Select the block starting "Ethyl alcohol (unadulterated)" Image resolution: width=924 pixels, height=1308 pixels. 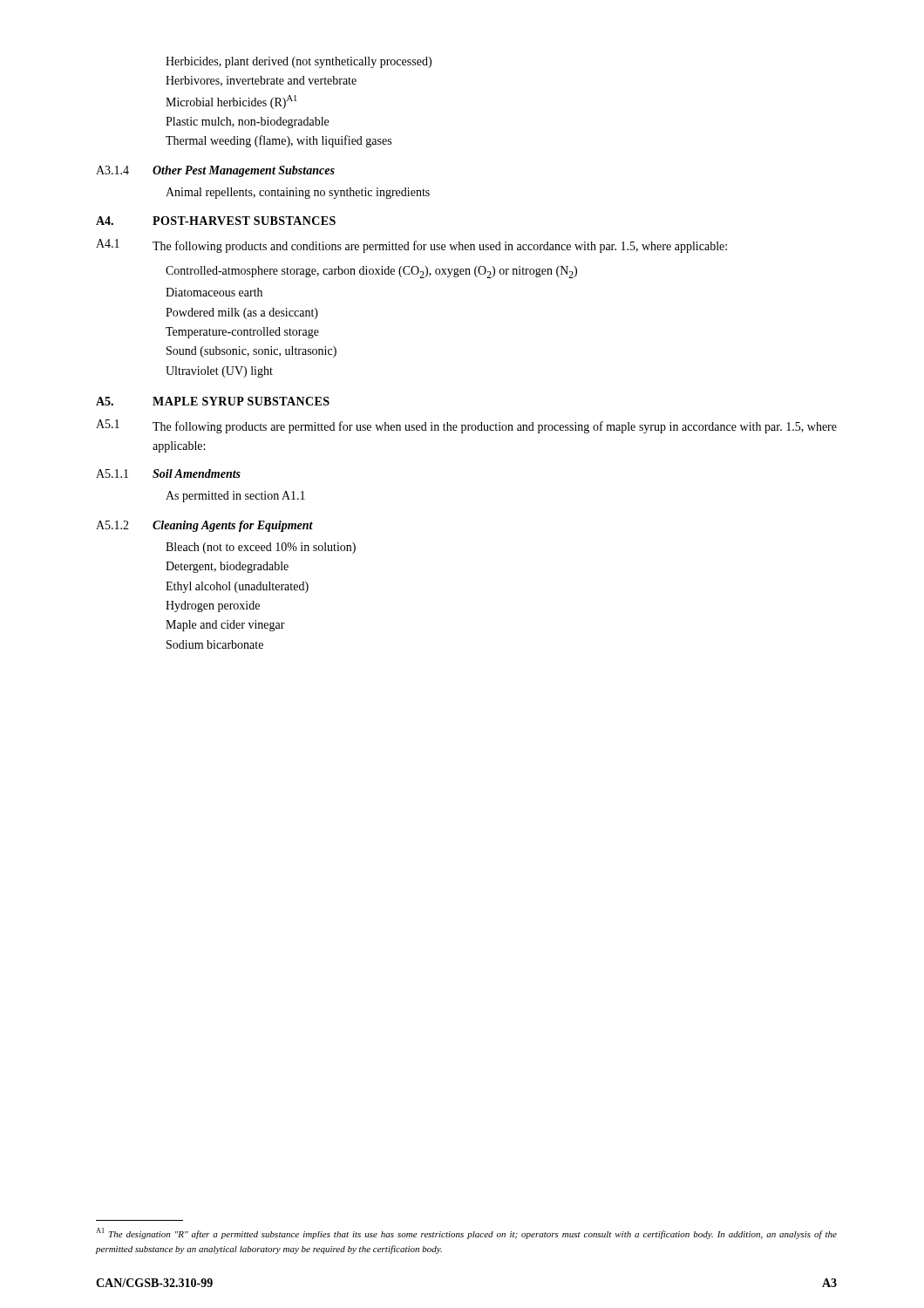(237, 586)
